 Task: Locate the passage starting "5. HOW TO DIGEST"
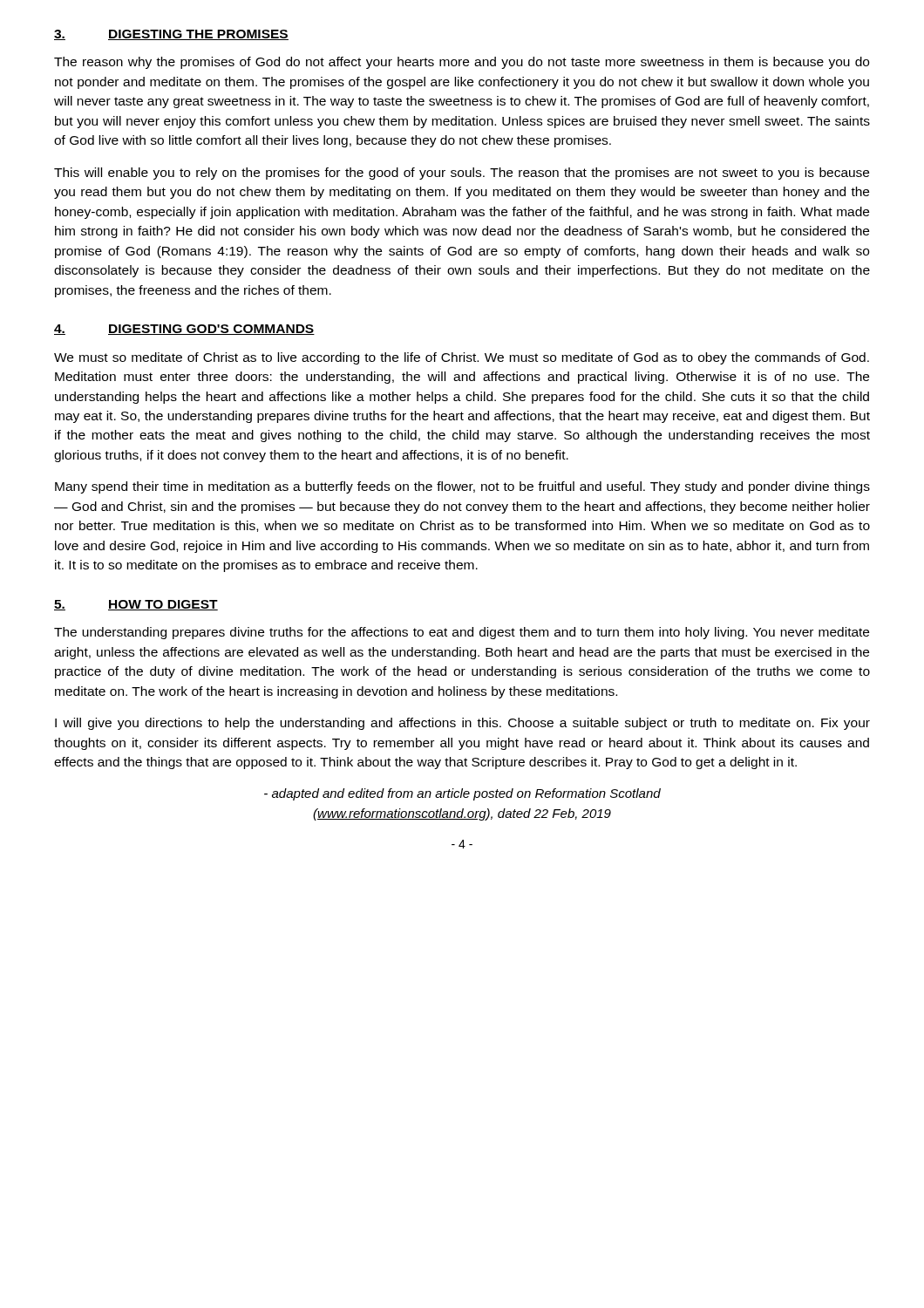click(x=136, y=604)
